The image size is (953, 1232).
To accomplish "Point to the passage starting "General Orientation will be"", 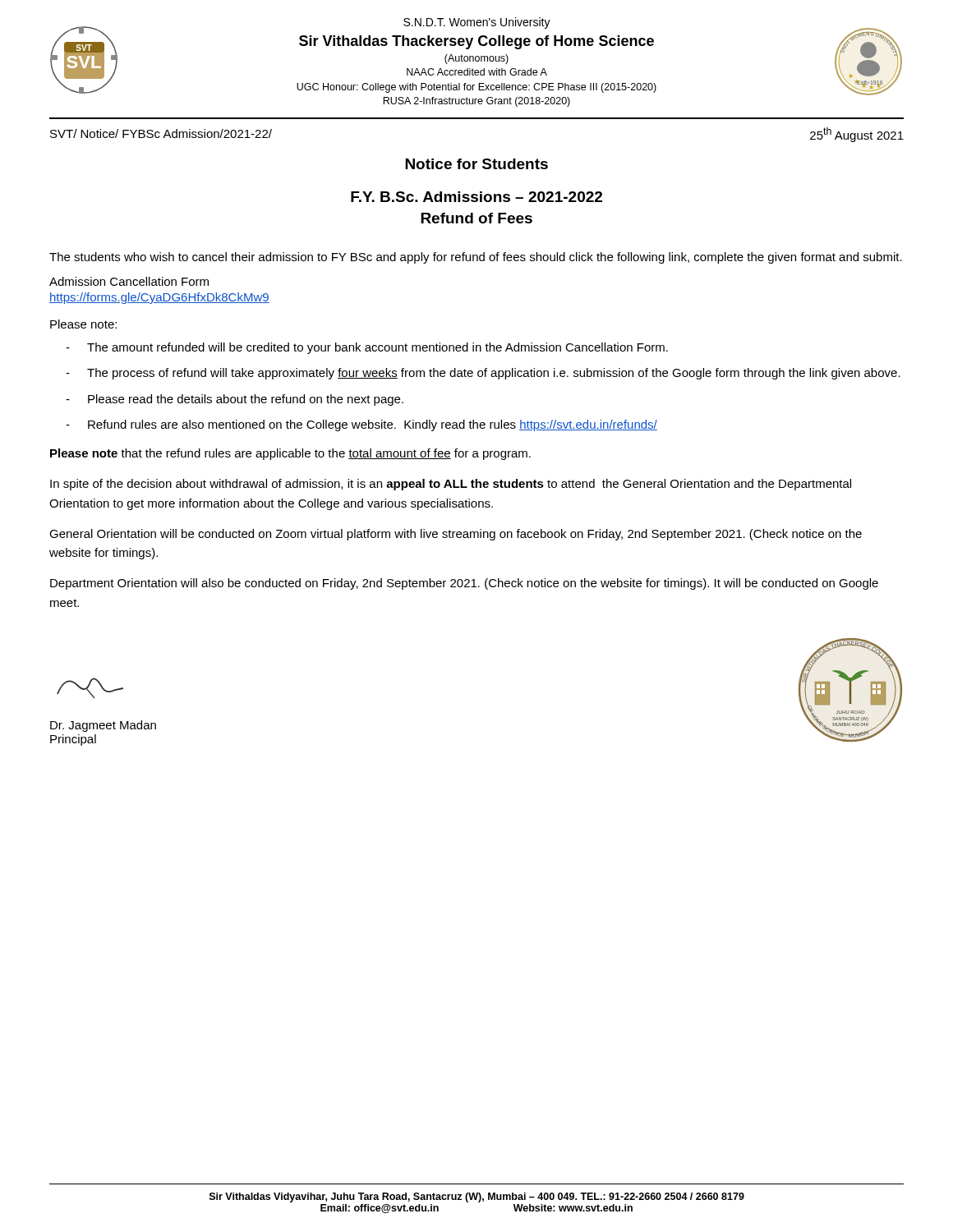I will (x=456, y=543).
